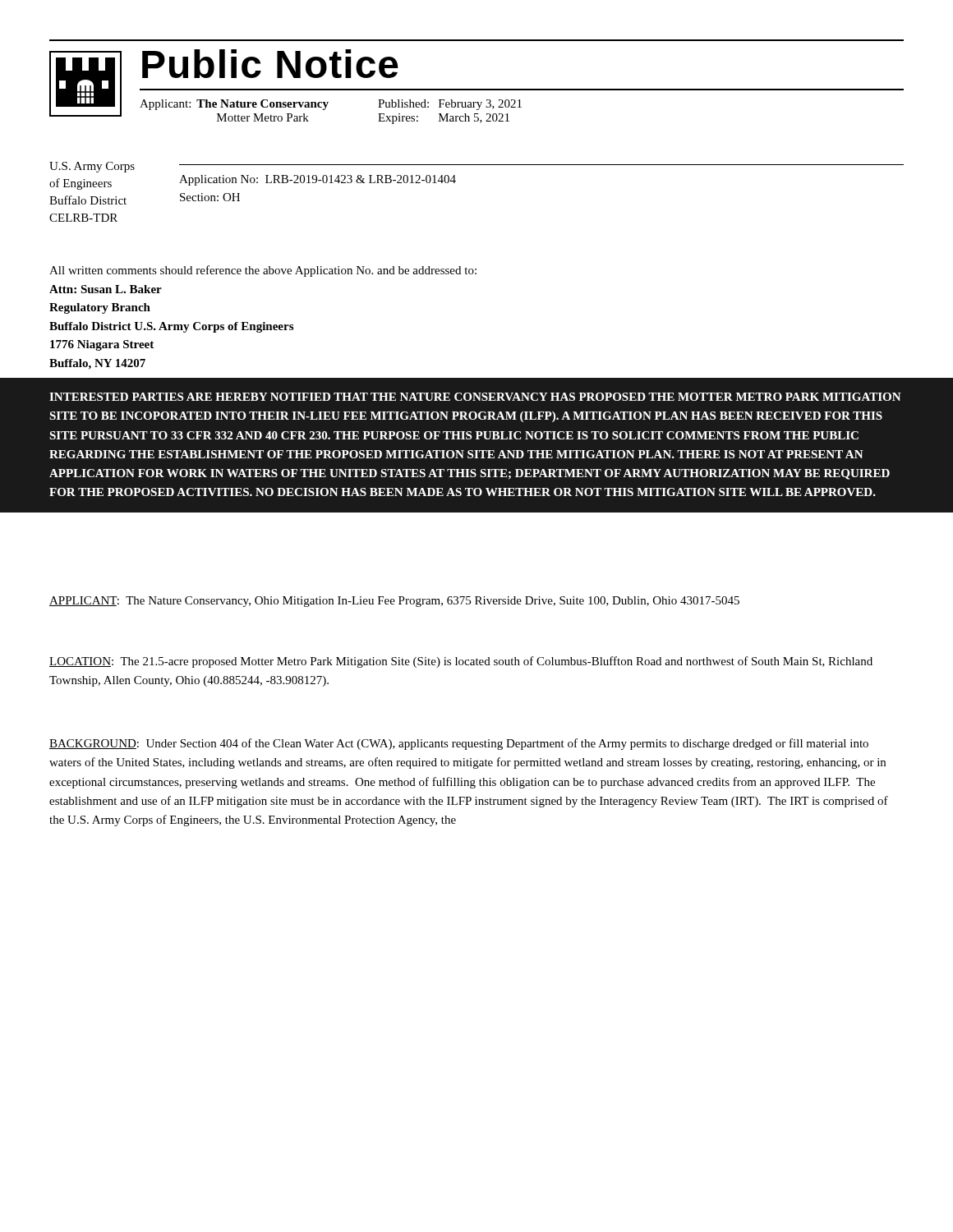Find "Public Notice" on this page
Screen dimensions: 1232x953
click(x=270, y=65)
